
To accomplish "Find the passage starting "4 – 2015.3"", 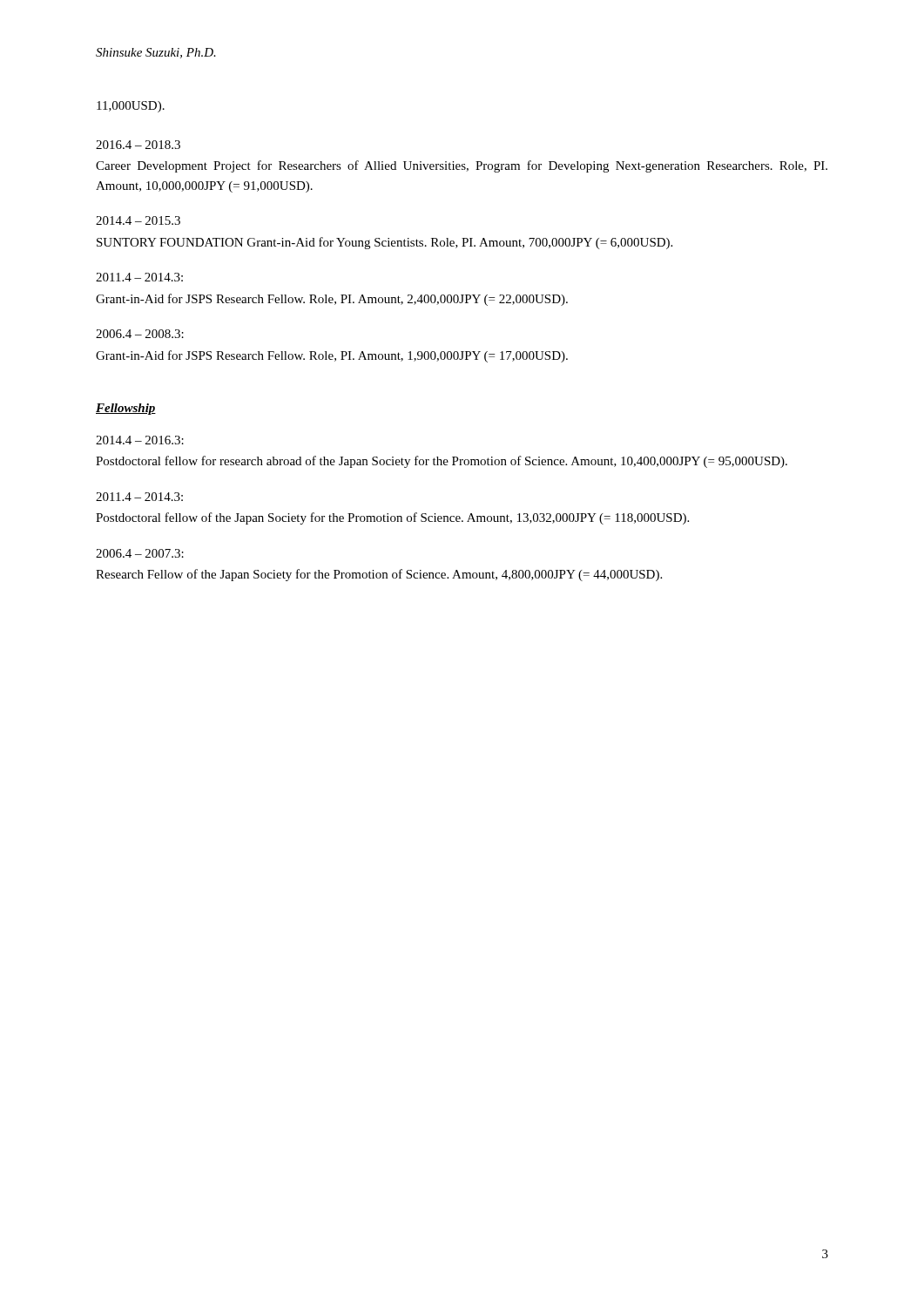I will [x=138, y=220].
